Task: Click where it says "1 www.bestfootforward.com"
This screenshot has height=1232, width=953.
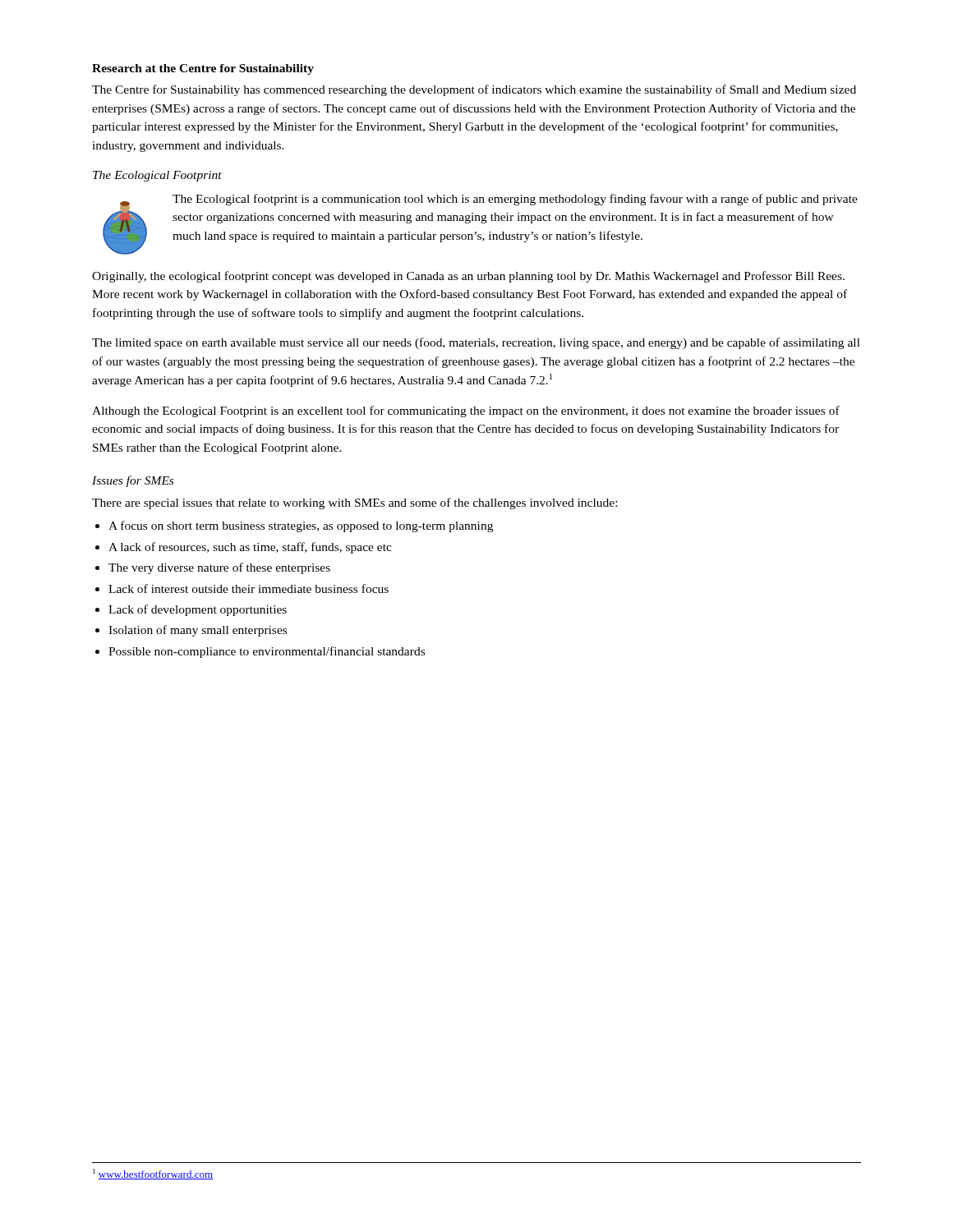Action: tap(152, 1174)
